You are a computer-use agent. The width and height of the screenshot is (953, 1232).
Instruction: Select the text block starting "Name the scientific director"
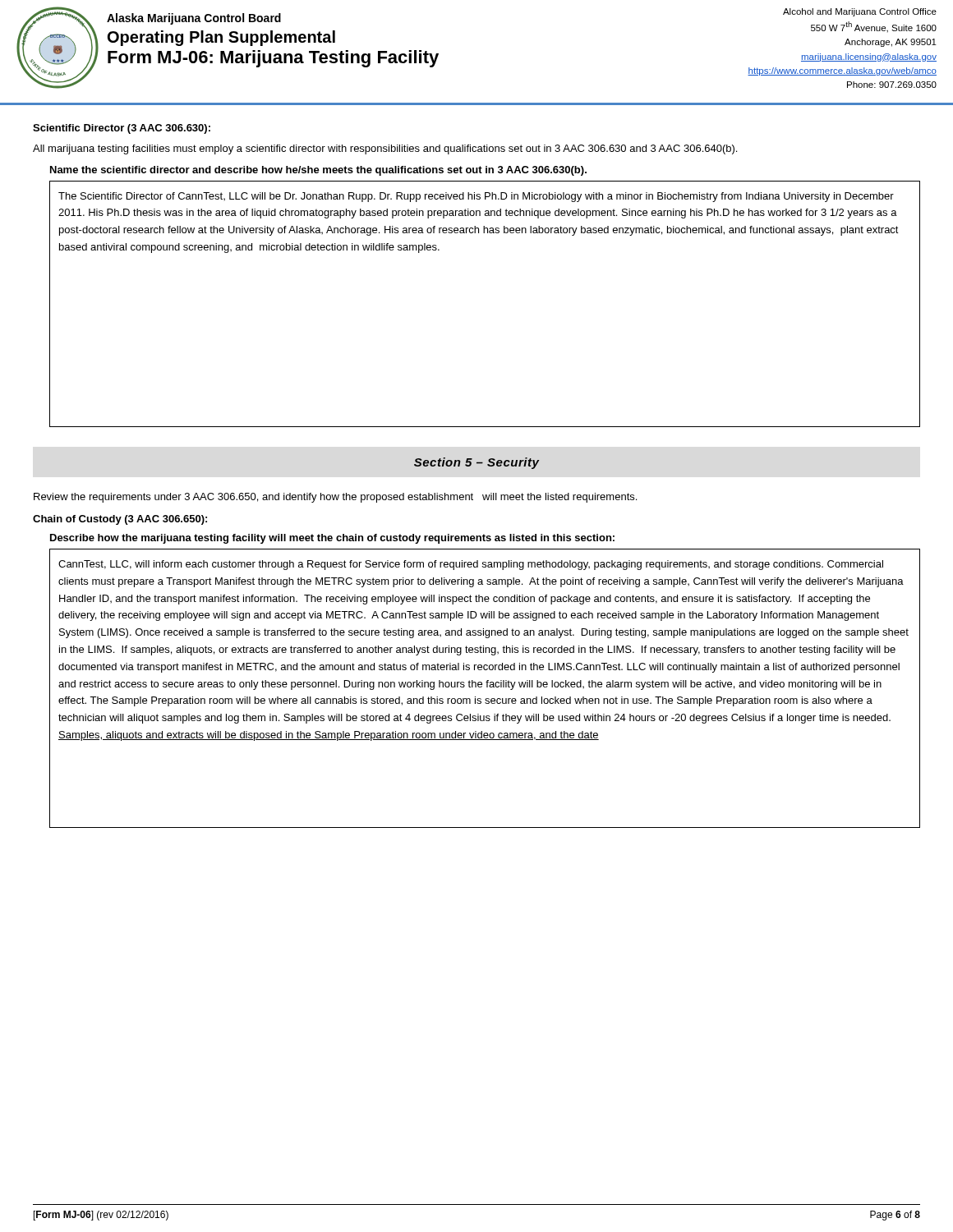click(x=318, y=169)
